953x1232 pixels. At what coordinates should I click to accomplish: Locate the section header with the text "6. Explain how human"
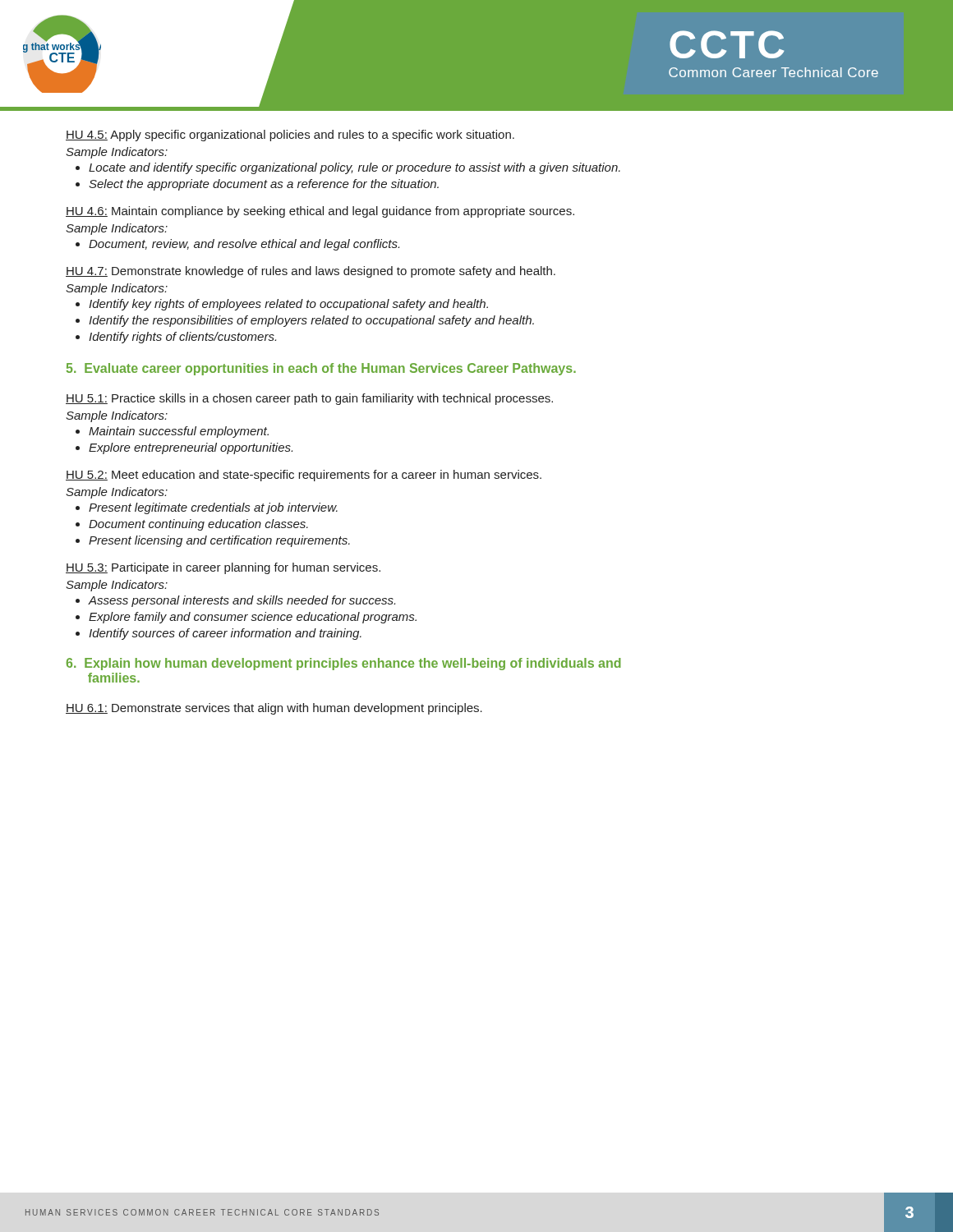point(344,671)
